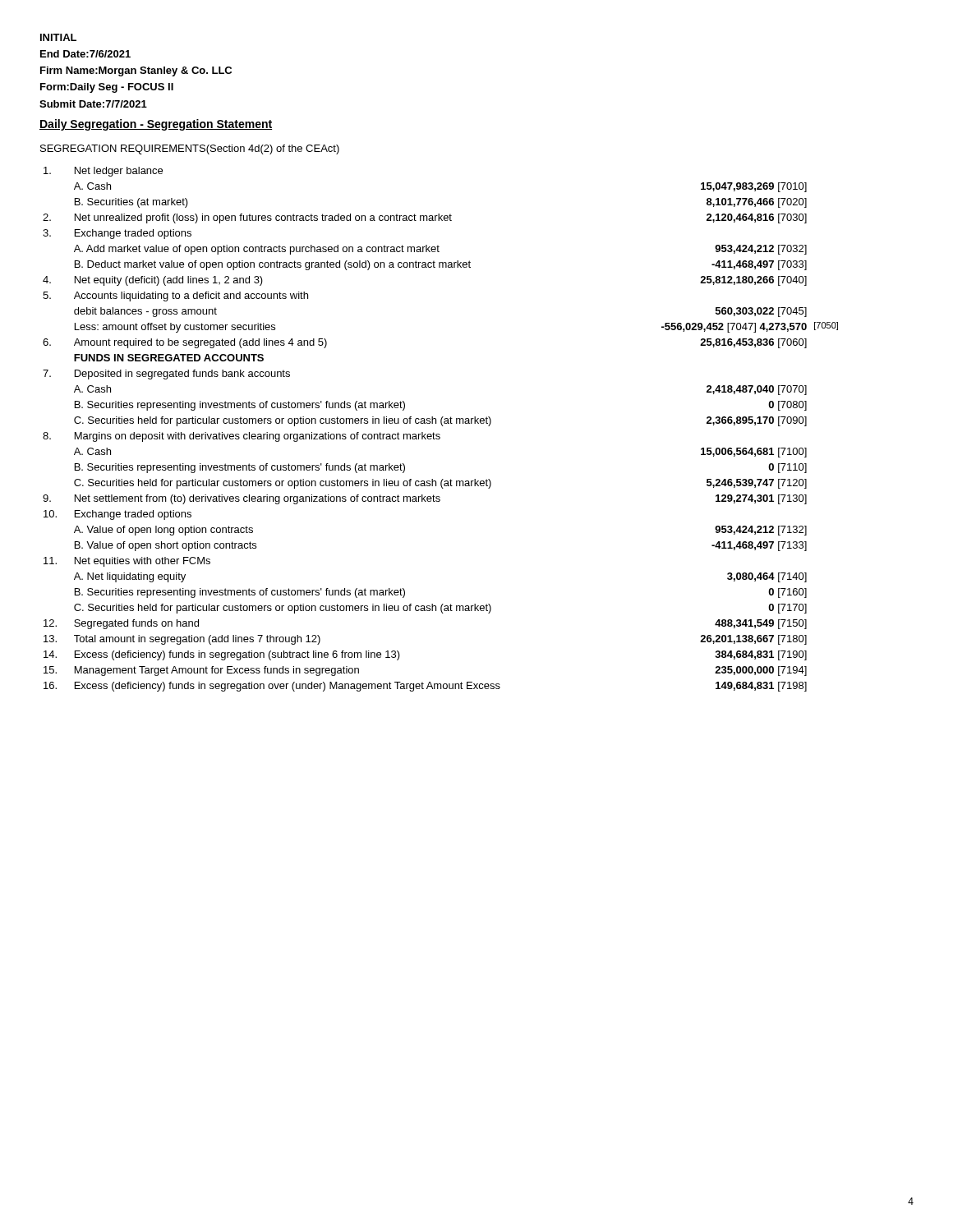Locate the block of text that opens with "11. Net equities with"
Viewport: 953px width, 1232px height.
pyautogui.click(x=127, y=562)
